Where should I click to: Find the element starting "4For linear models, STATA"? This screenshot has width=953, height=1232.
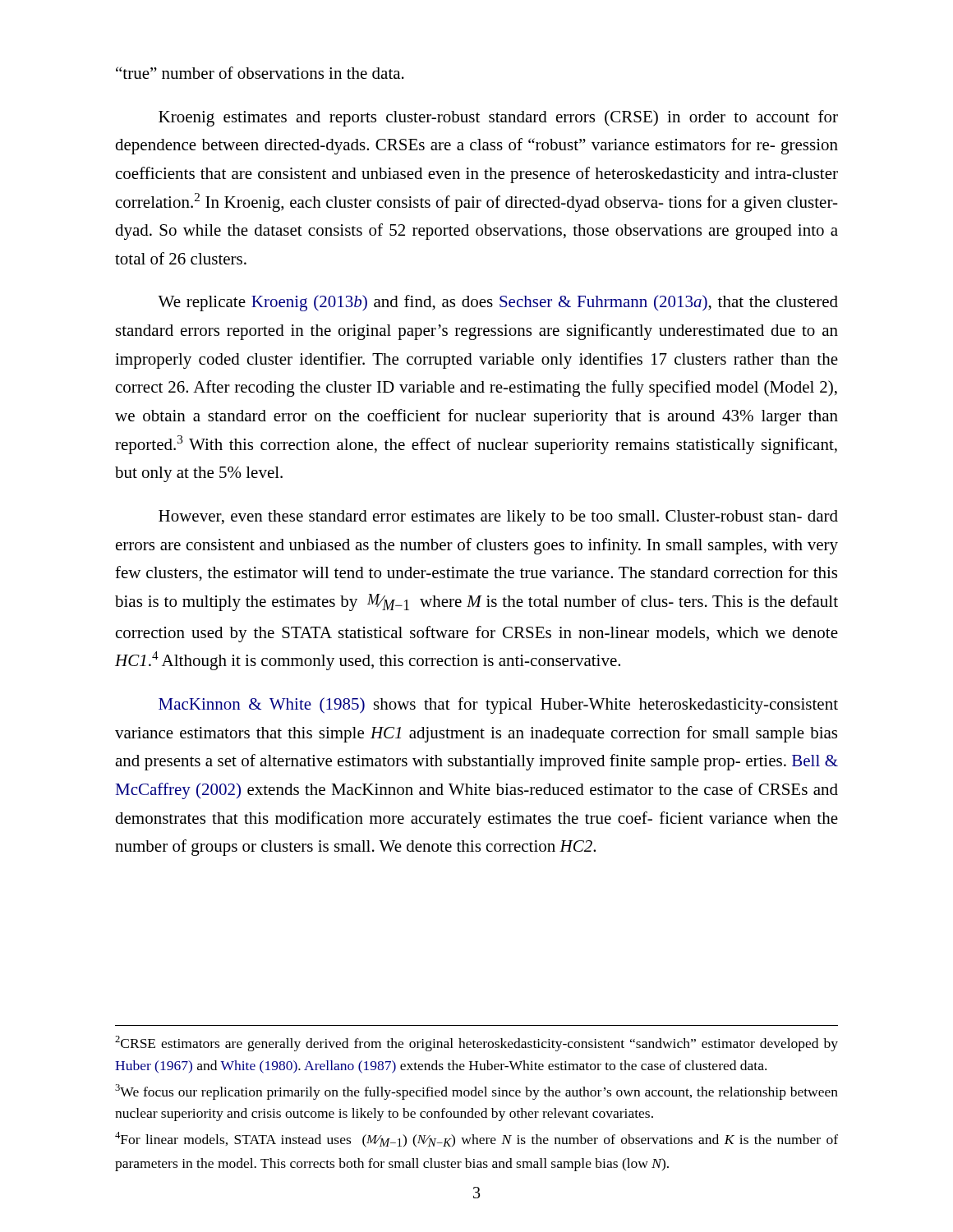point(476,1150)
